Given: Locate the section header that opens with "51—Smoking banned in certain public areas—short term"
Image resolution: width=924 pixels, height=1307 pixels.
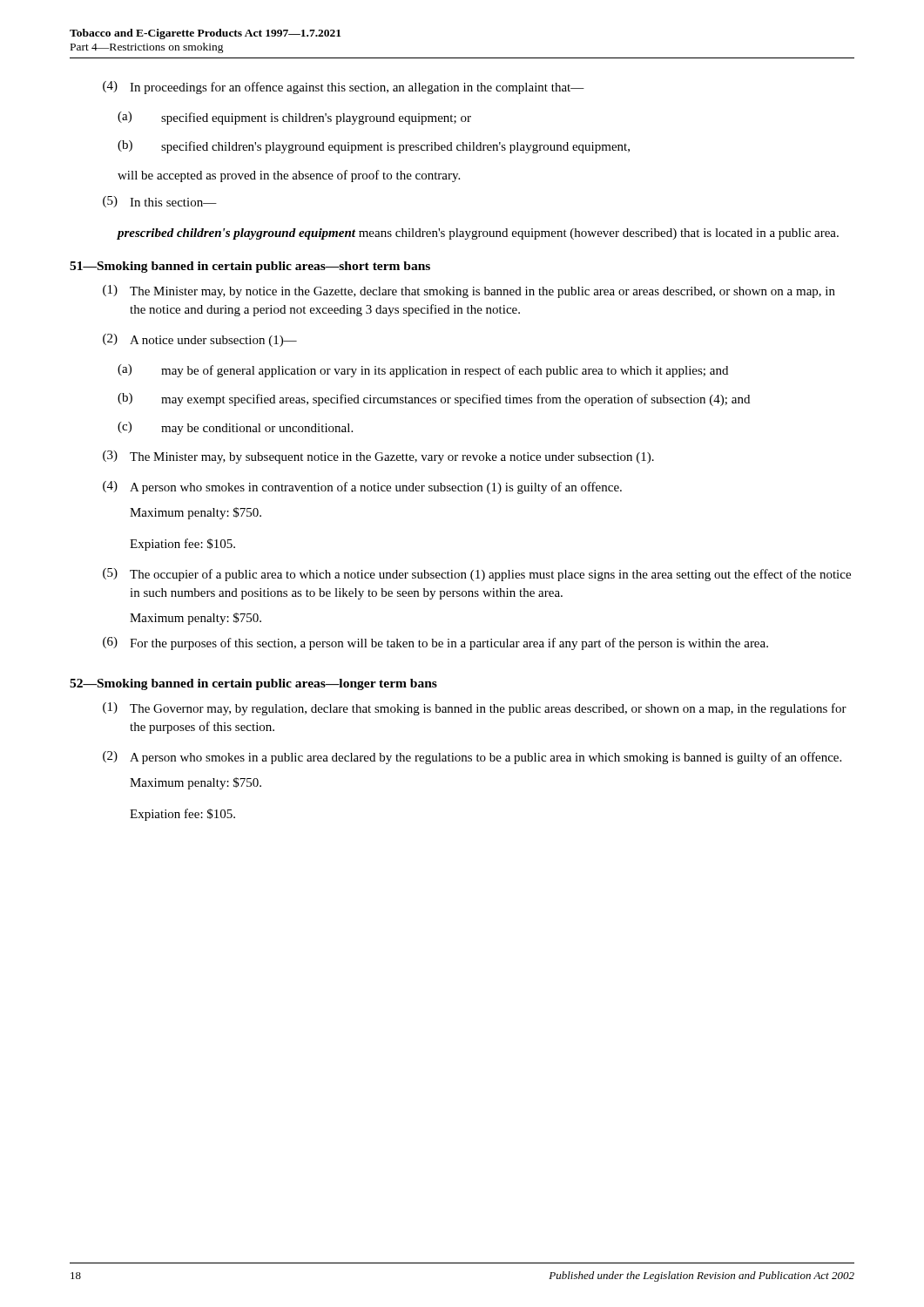Looking at the screenshot, I should pos(250,265).
